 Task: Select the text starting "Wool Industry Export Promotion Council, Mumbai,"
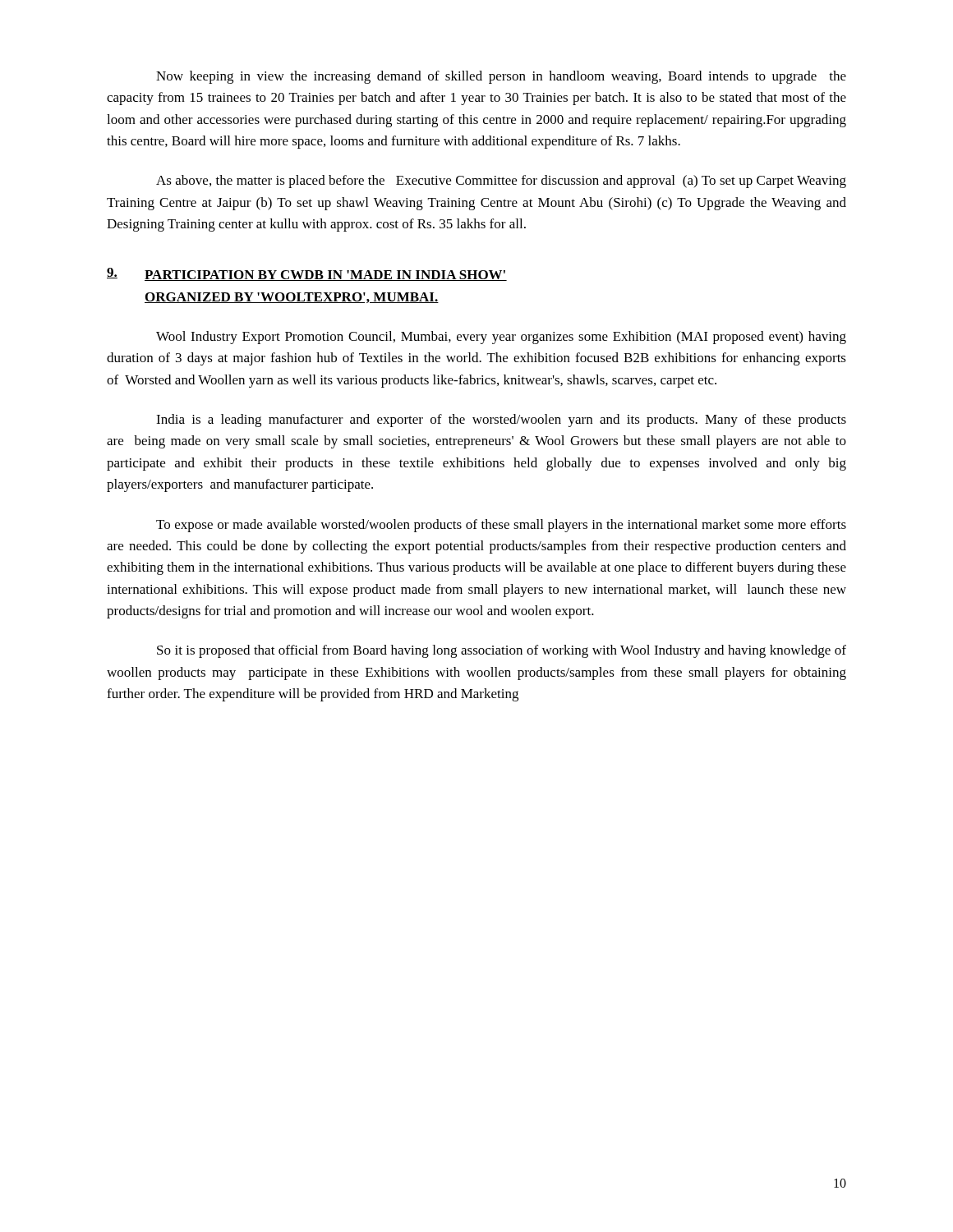(x=476, y=359)
